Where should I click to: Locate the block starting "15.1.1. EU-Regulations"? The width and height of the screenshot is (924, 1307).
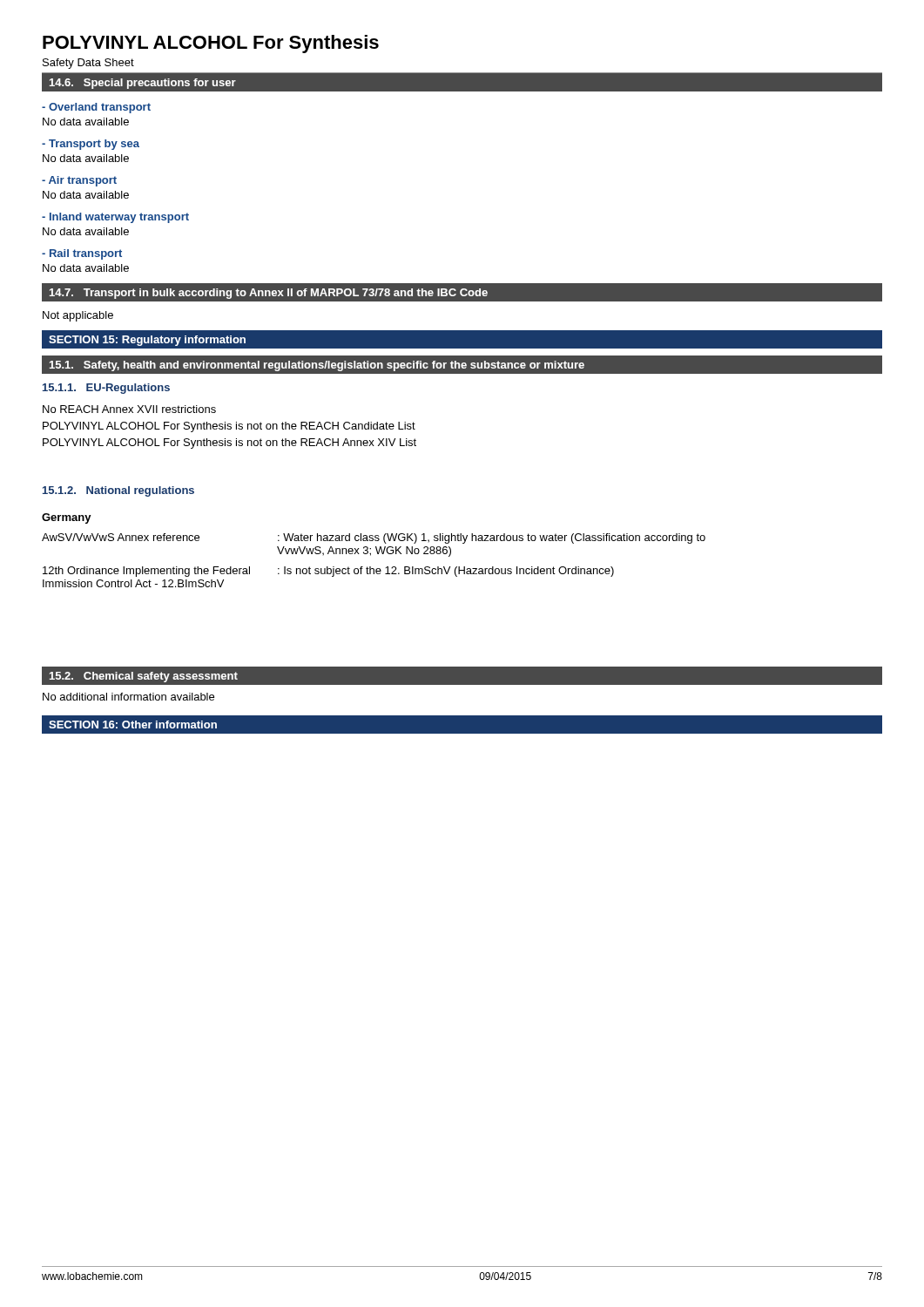(106, 387)
